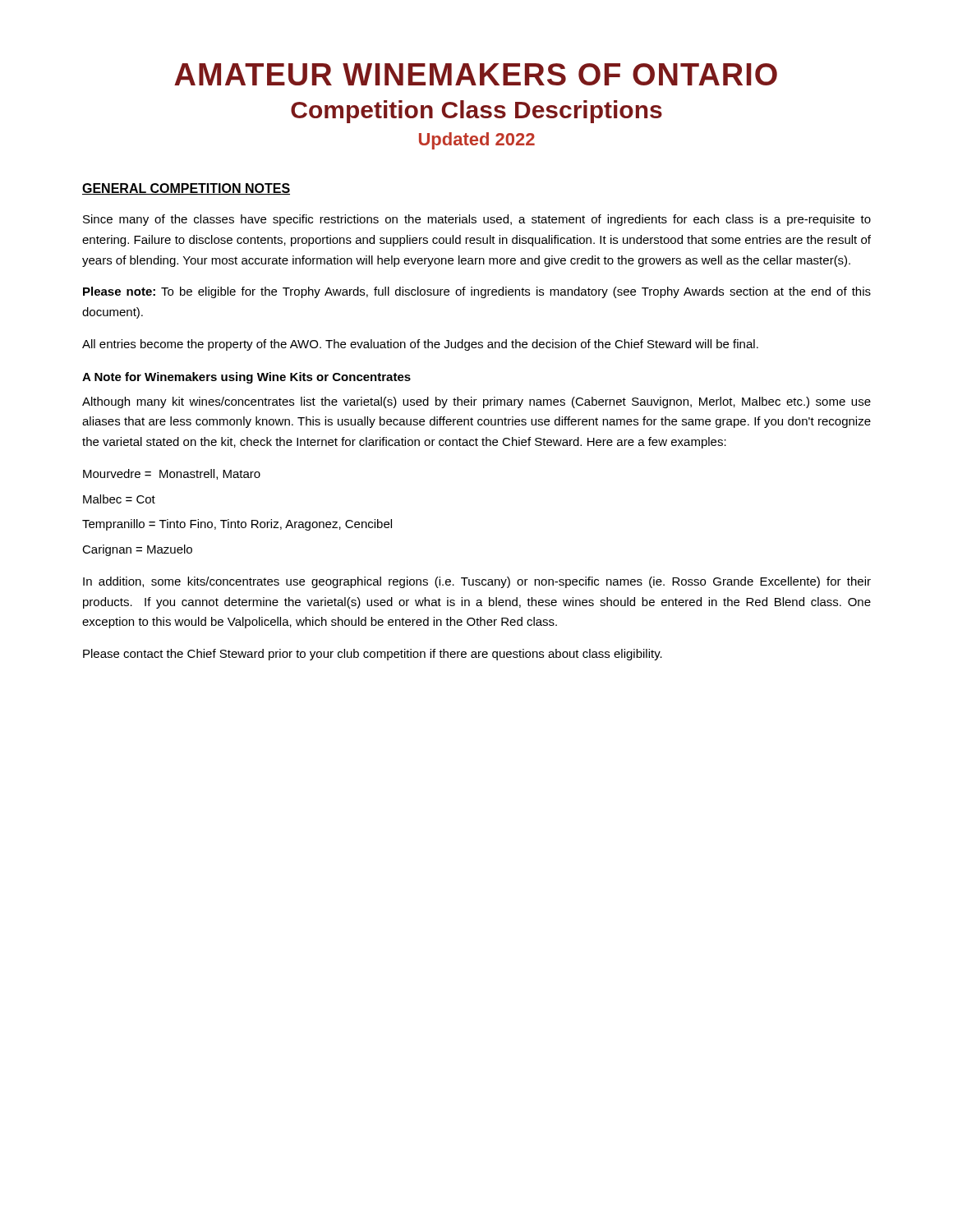Click the passage that begins "In addition, some kits/concentrates use"
The height and width of the screenshot is (1232, 953).
476,601
